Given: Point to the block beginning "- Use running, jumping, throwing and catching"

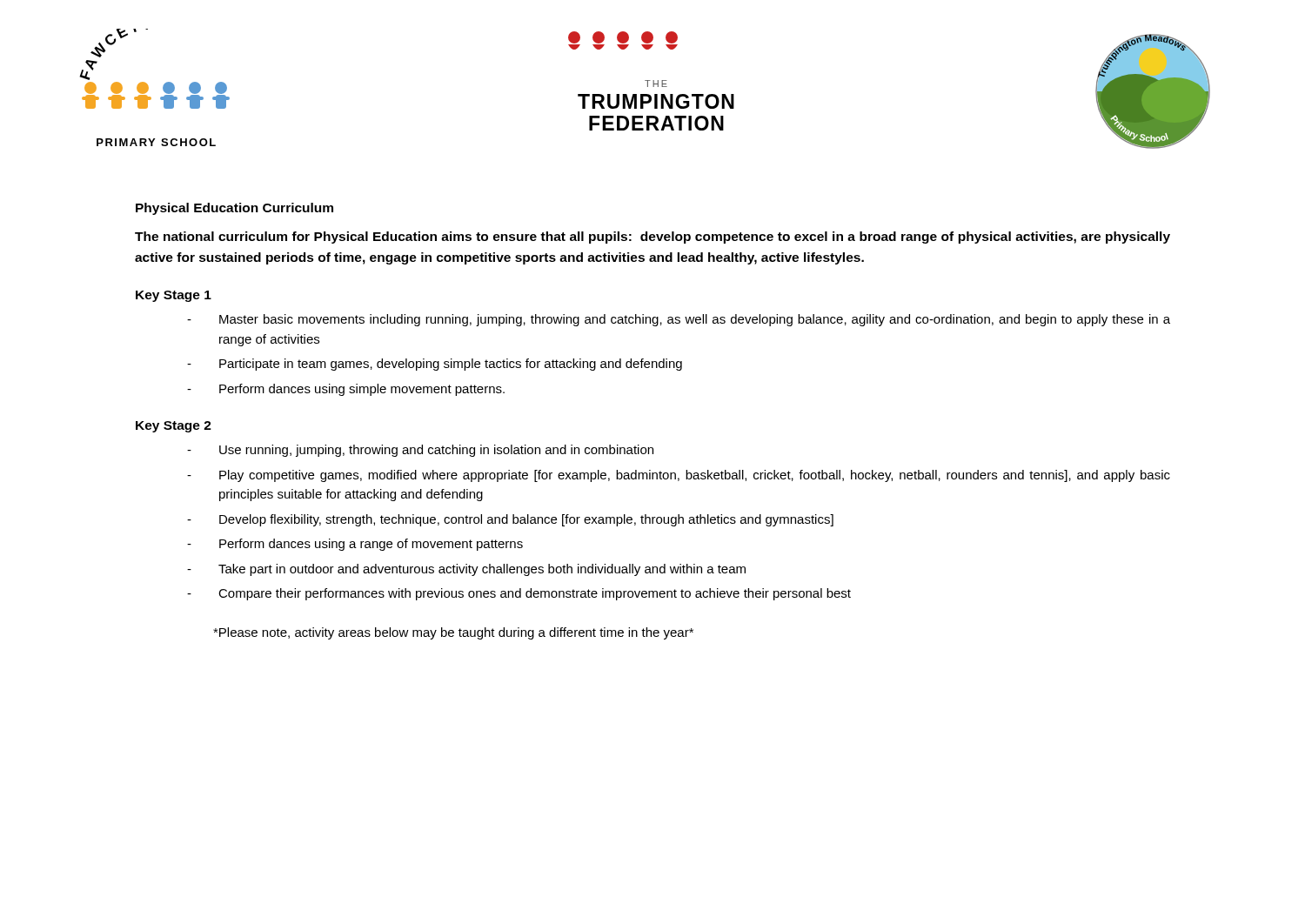Looking at the screenshot, I should click(420, 451).
